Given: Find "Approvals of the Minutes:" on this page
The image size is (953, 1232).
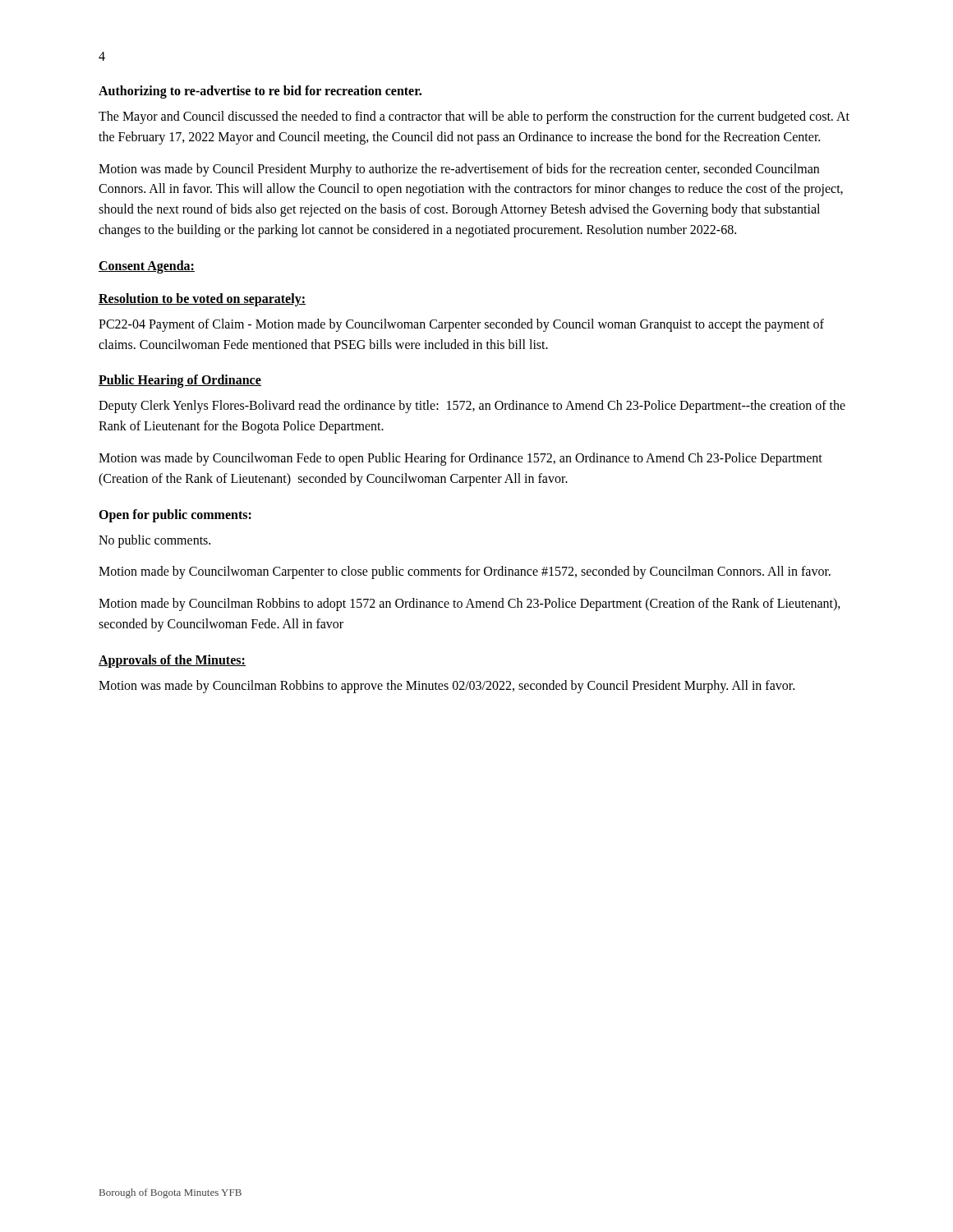Looking at the screenshot, I should [x=172, y=660].
